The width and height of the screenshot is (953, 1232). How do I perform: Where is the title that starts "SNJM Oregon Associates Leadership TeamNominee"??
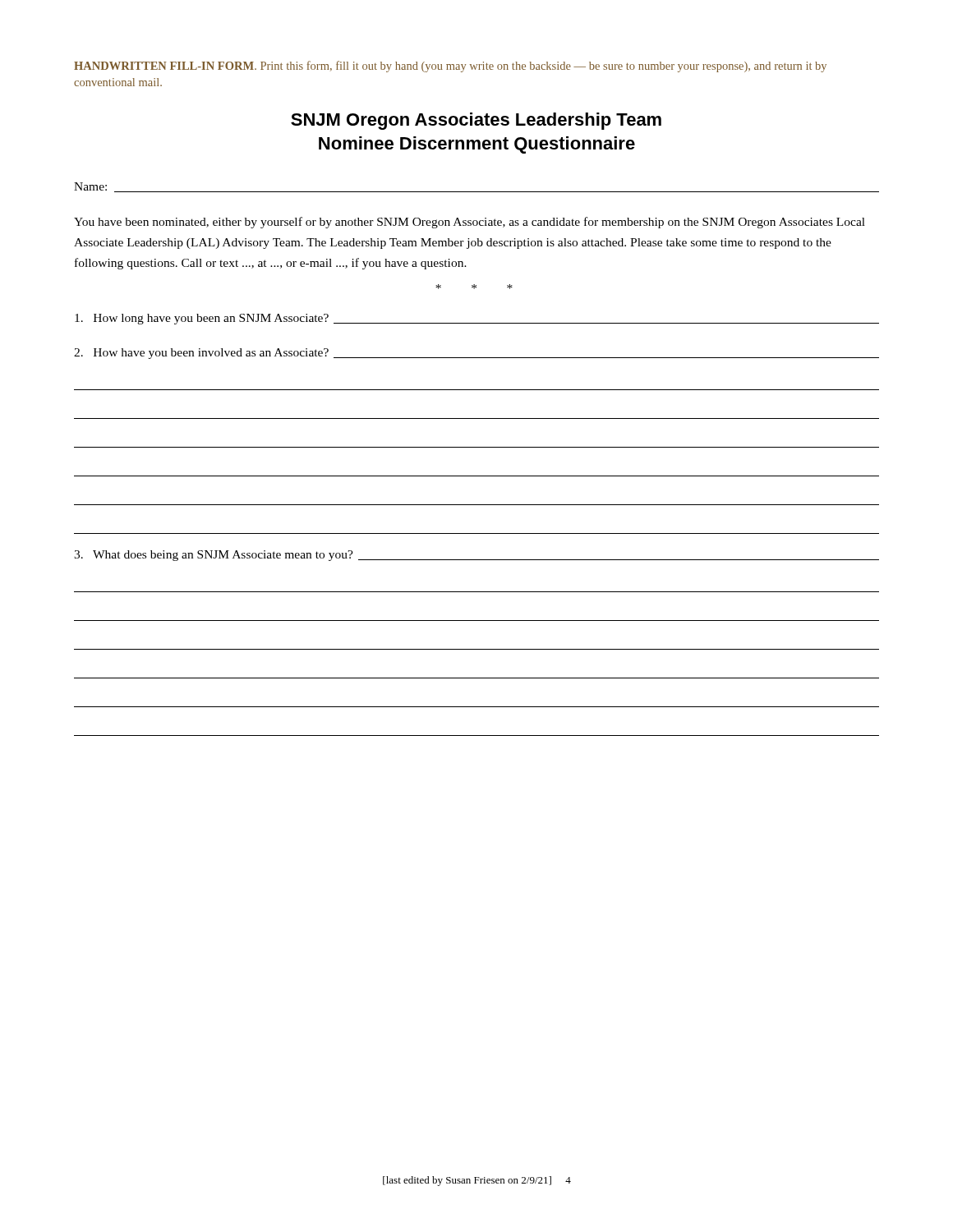[x=476, y=132]
